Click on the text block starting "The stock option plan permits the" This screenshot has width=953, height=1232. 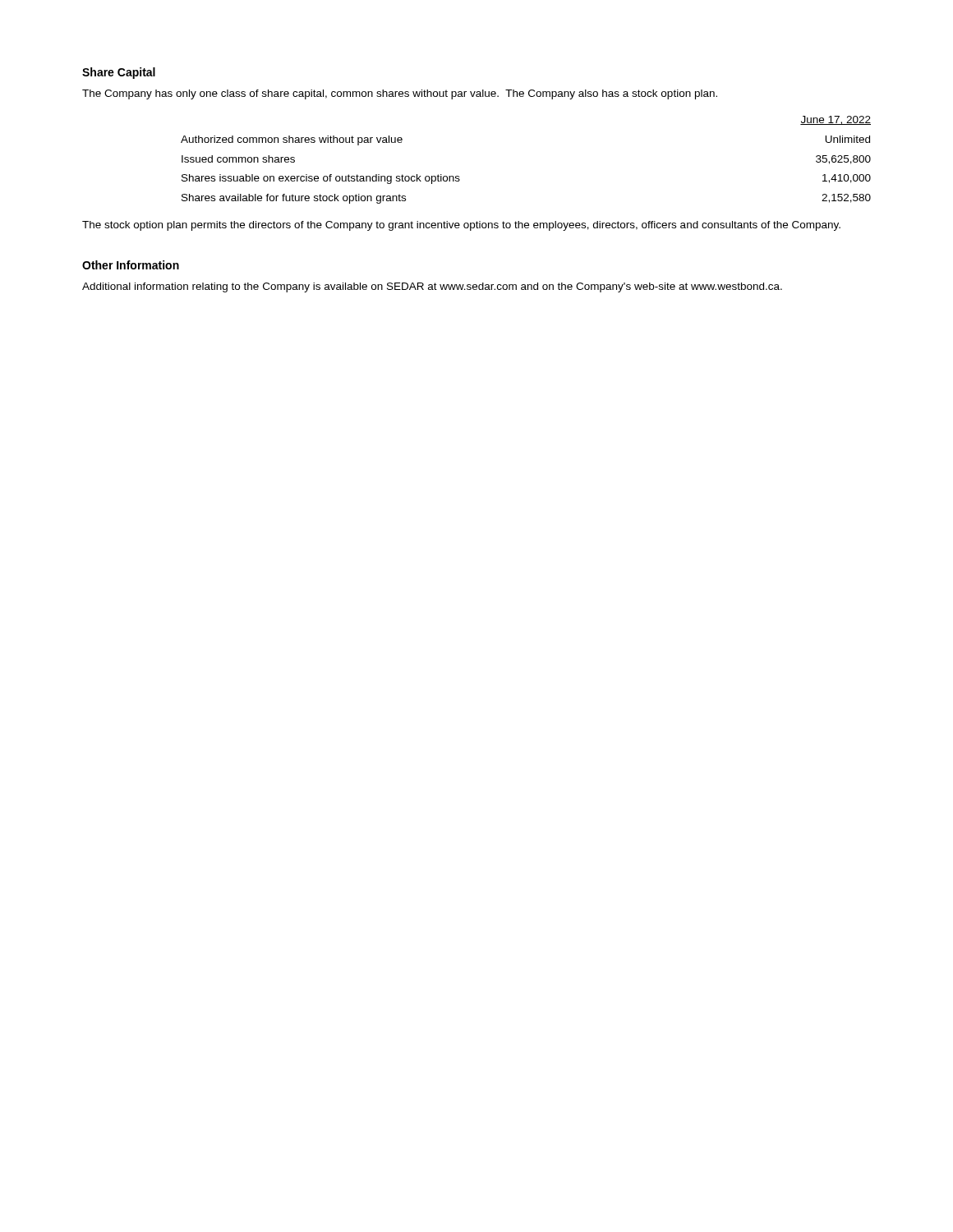(462, 225)
